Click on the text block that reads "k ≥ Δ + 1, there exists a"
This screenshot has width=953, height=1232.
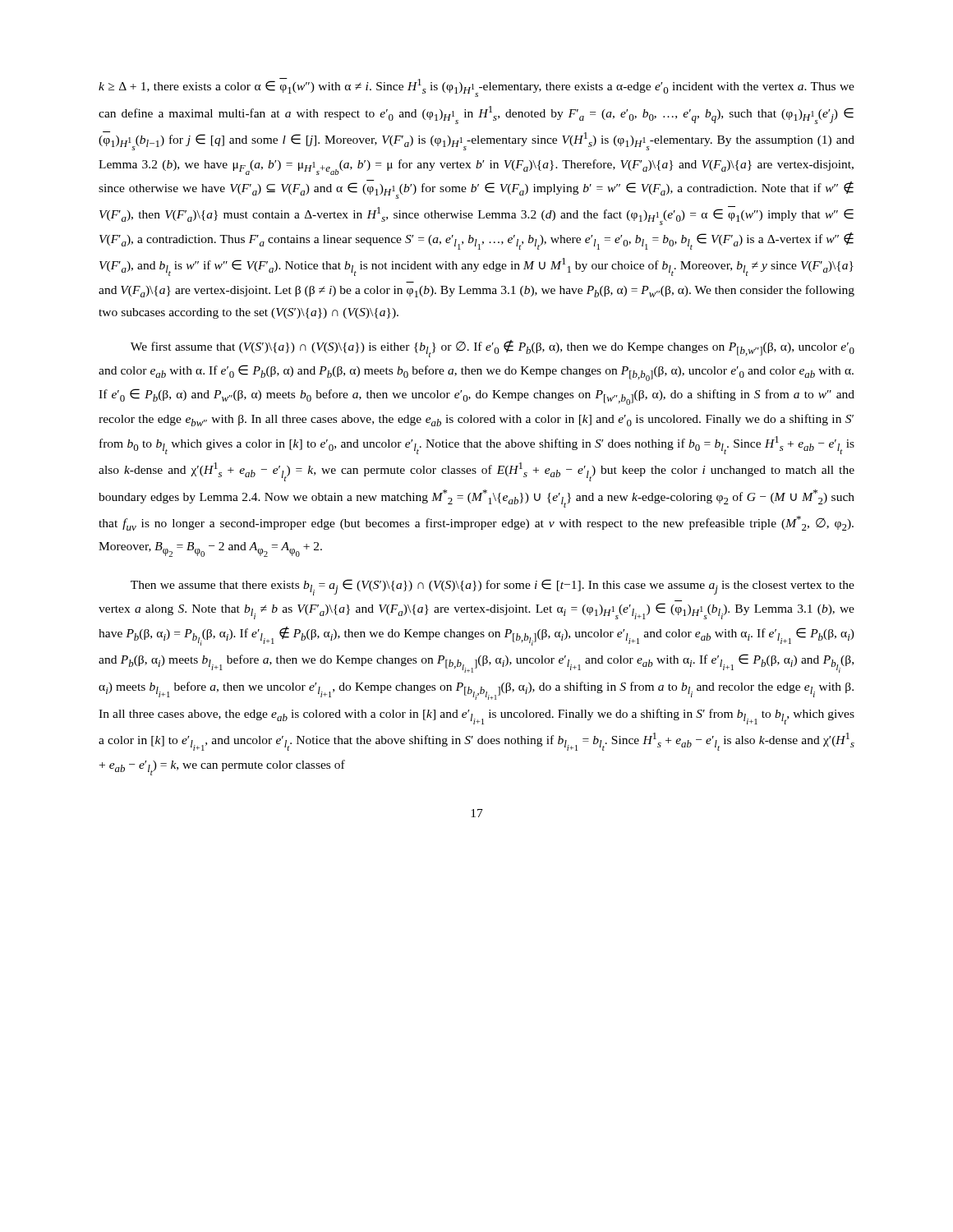476,197
